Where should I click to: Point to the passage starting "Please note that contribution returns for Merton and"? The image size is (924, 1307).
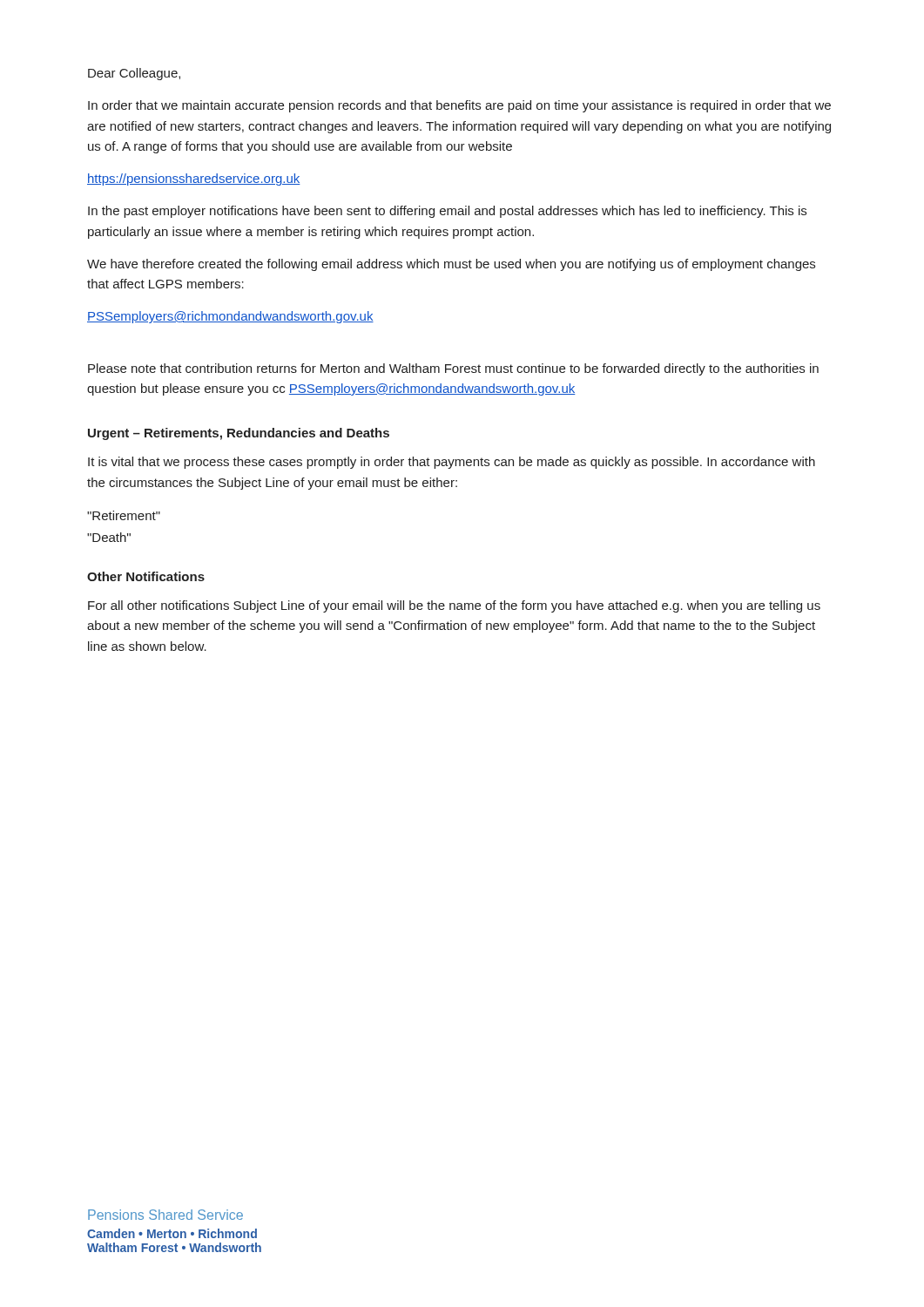tap(453, 378)
